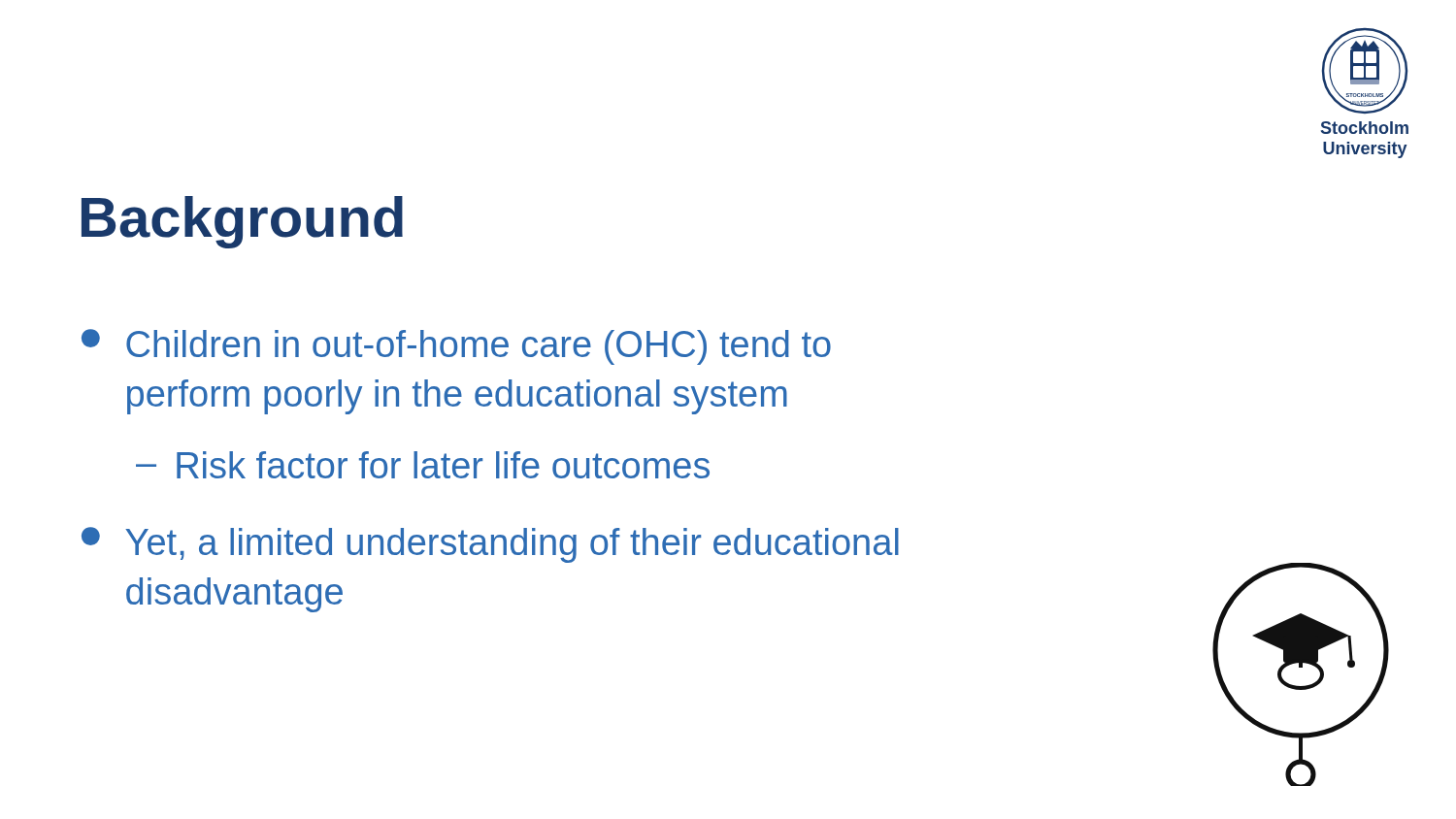Locate the region starting "● Children in out-of-home"
Screen dimensions: 819x1456
[x=455, y=370]
